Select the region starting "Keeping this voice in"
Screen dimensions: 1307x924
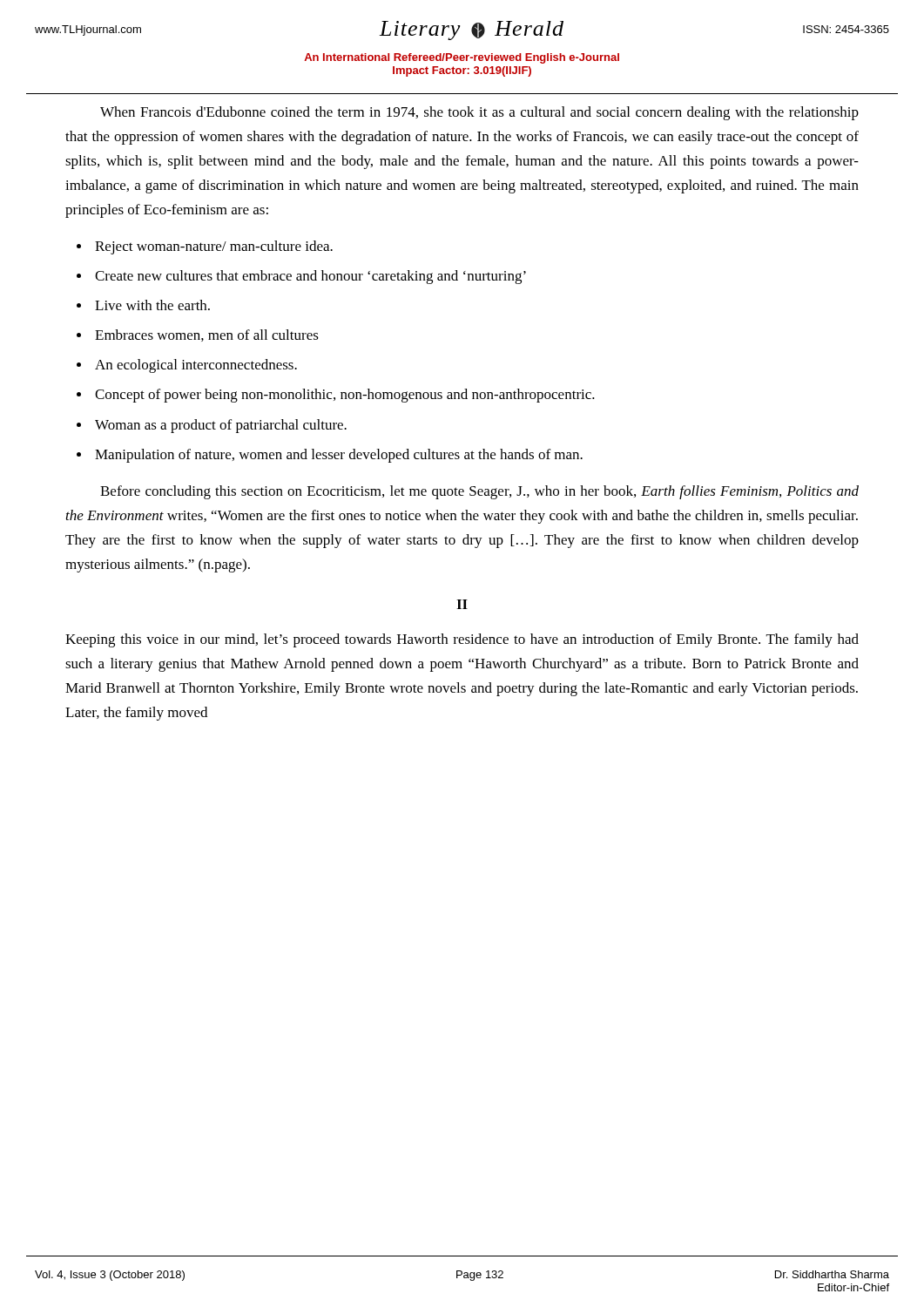pos(462,676)
